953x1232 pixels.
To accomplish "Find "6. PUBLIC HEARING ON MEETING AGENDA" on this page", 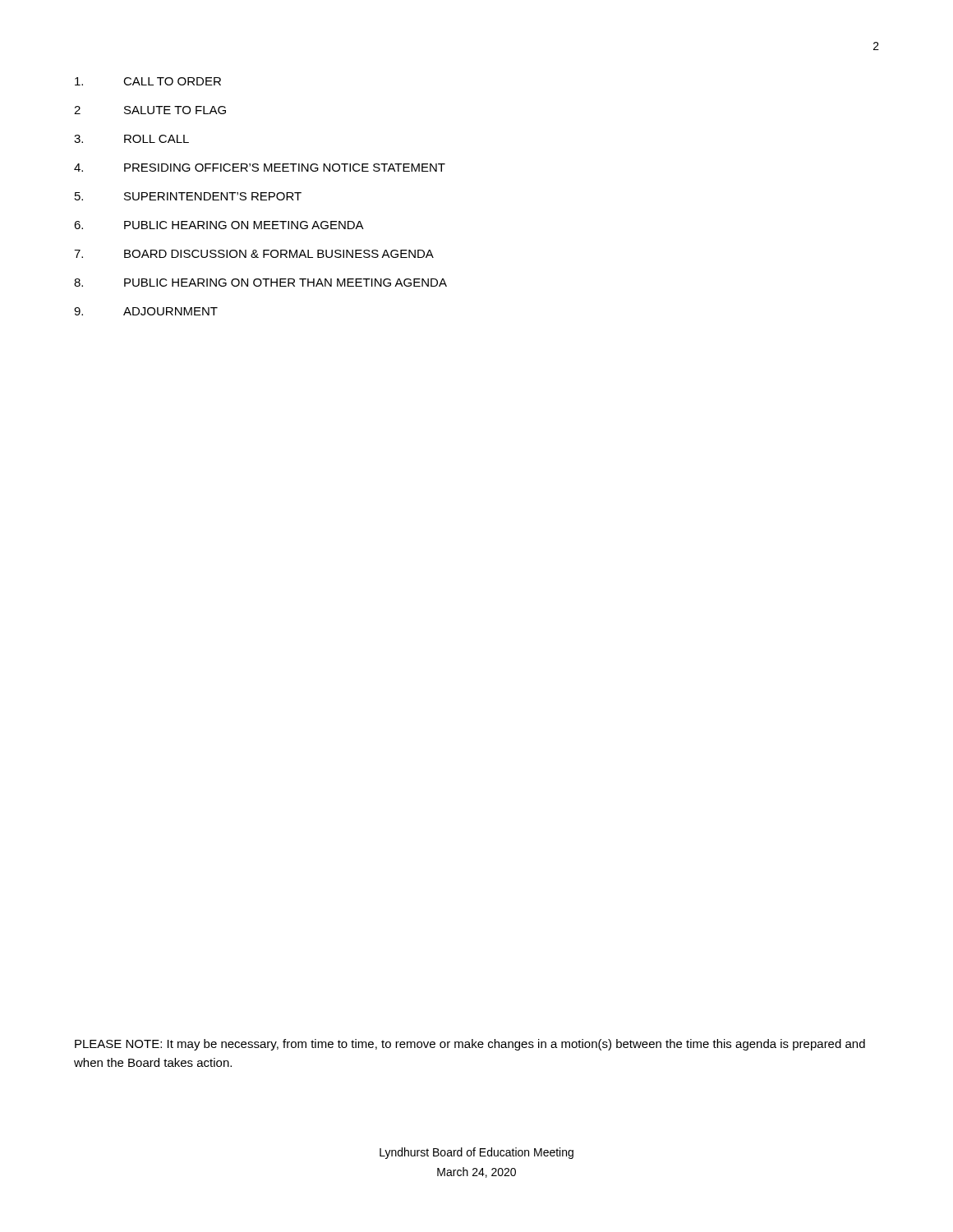I will (219, 225).
